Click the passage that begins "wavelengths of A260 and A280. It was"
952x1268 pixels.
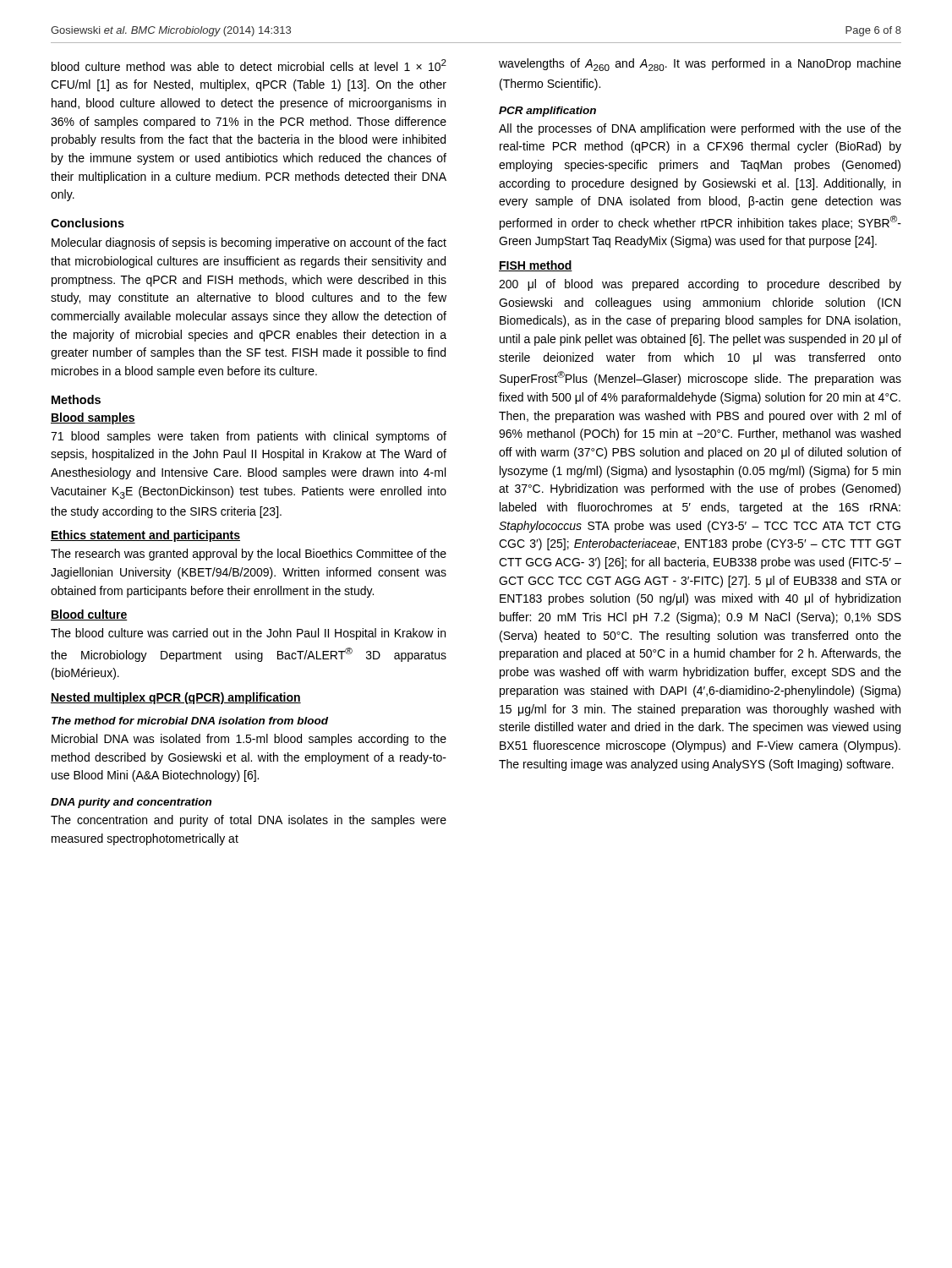tap(700, 74)
